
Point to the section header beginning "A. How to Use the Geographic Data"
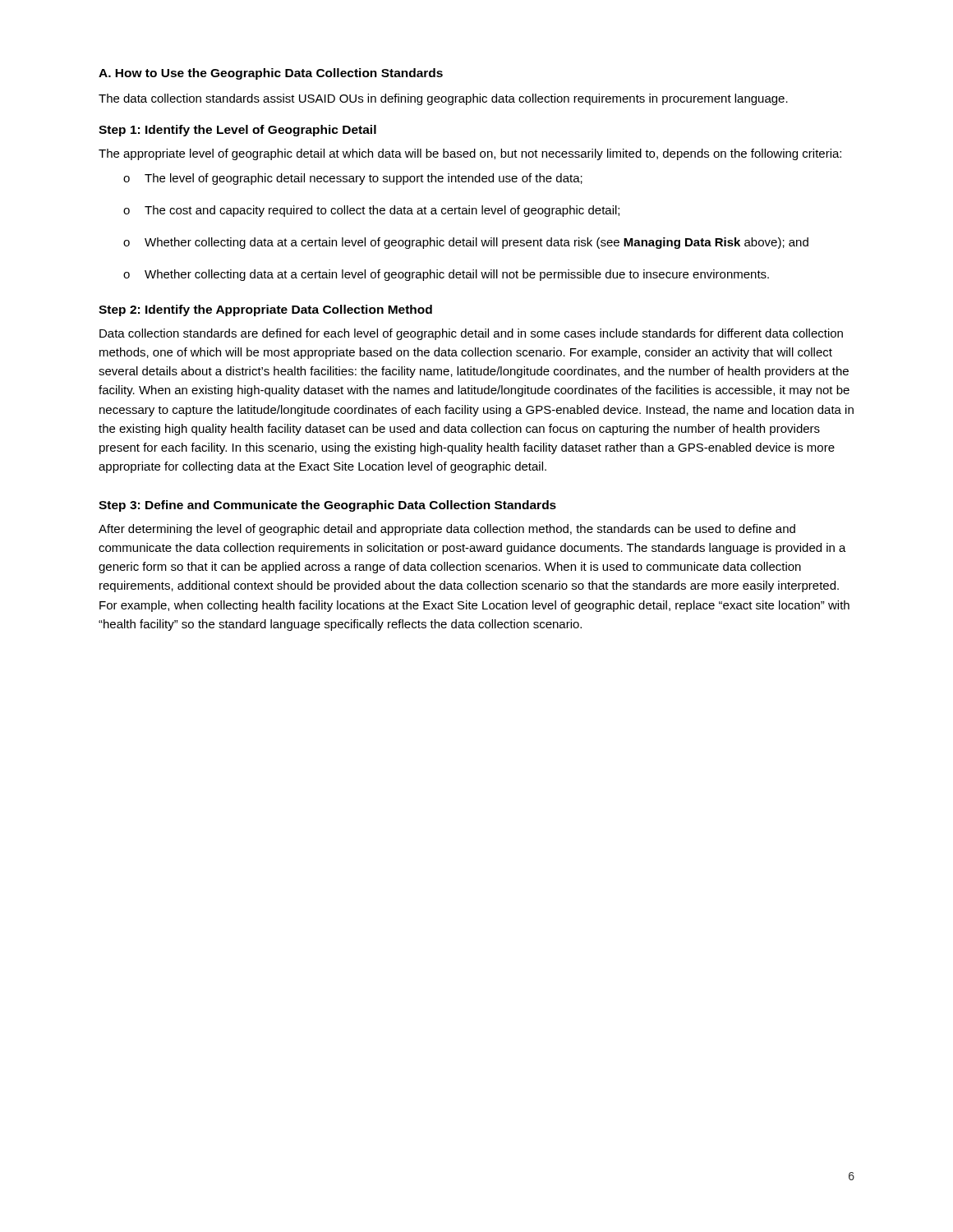coord(271,73)
